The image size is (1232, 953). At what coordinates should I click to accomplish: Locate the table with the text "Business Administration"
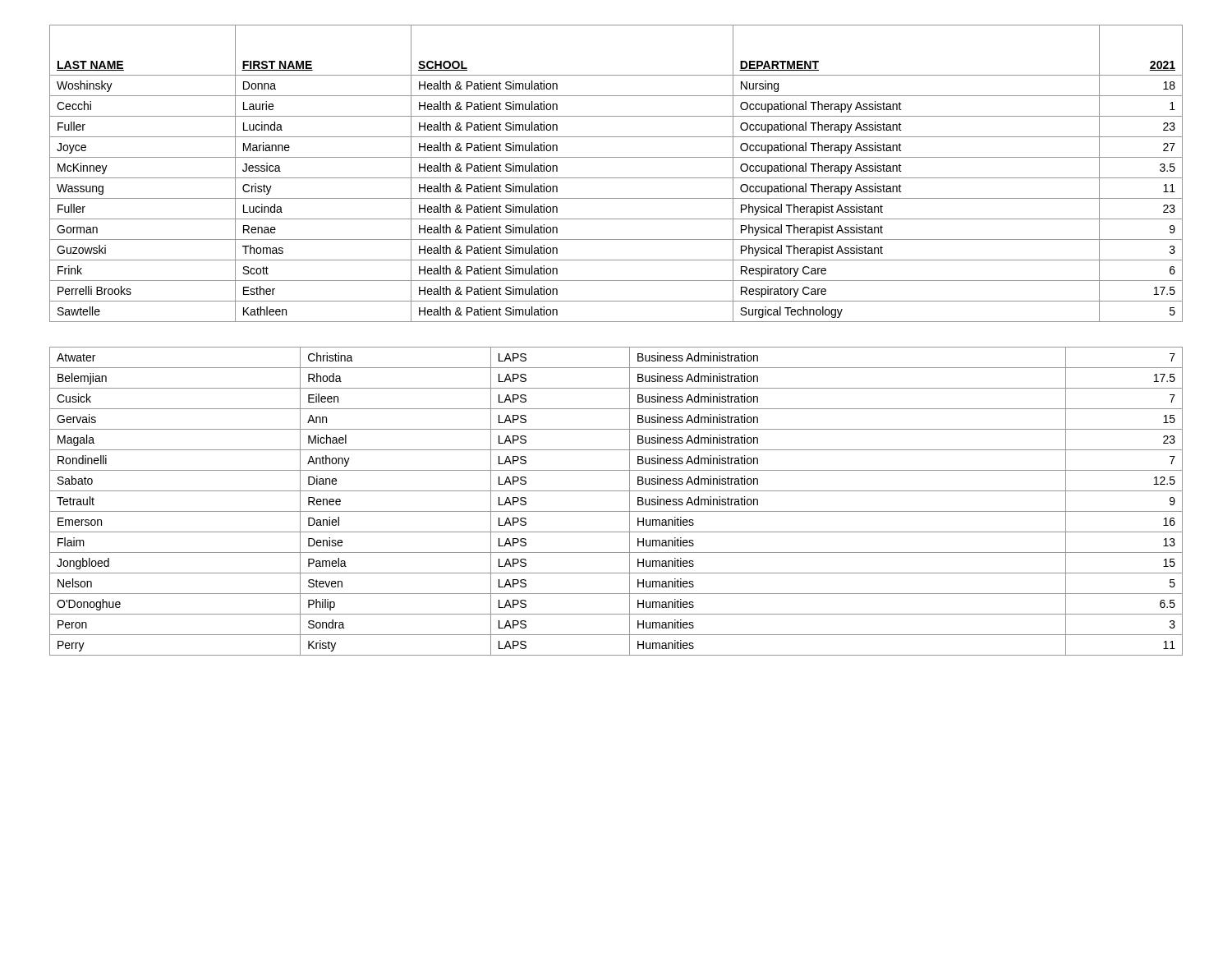pos(616,501)
